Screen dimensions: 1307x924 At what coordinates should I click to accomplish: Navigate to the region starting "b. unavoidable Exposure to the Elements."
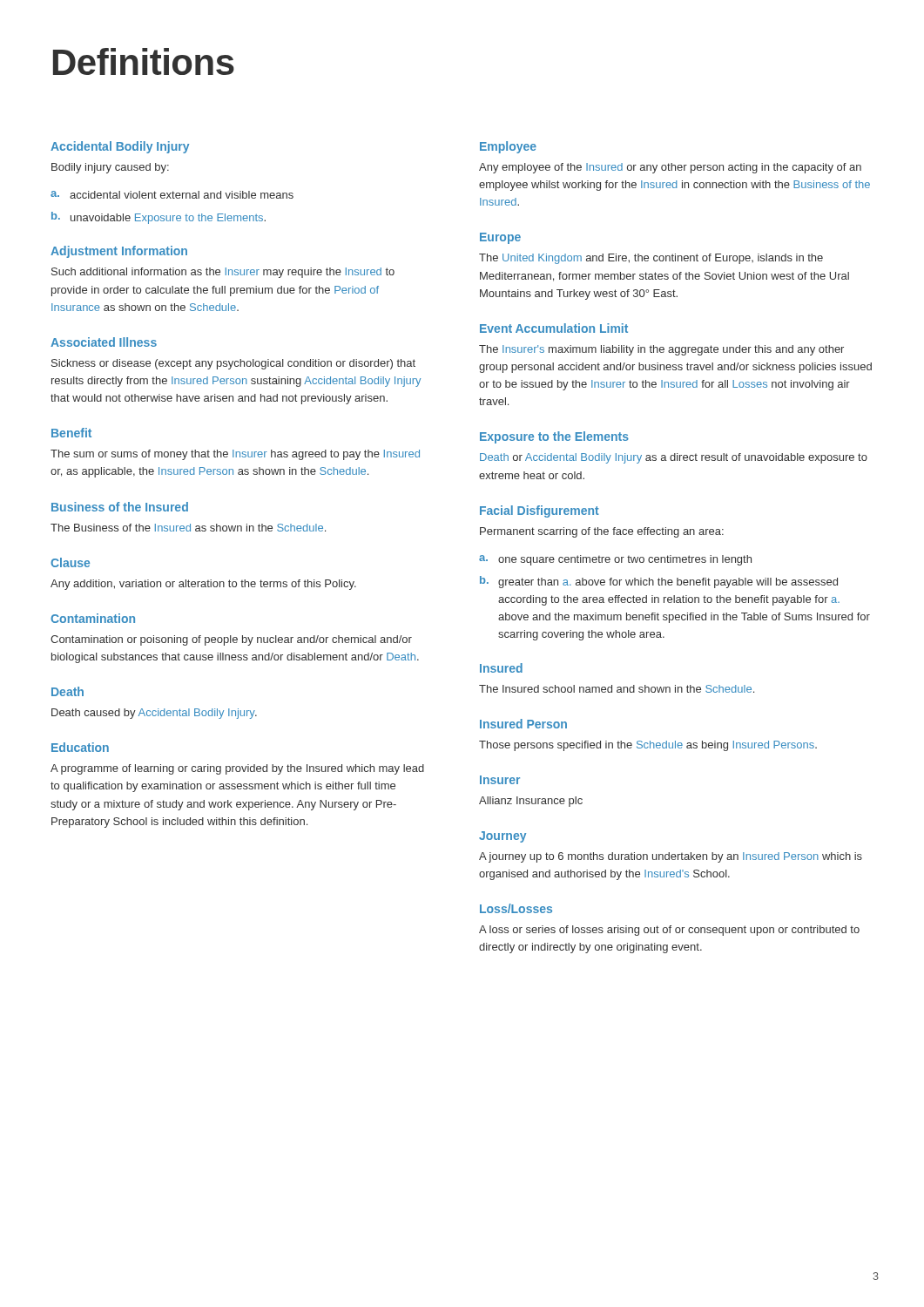point(238,218)
